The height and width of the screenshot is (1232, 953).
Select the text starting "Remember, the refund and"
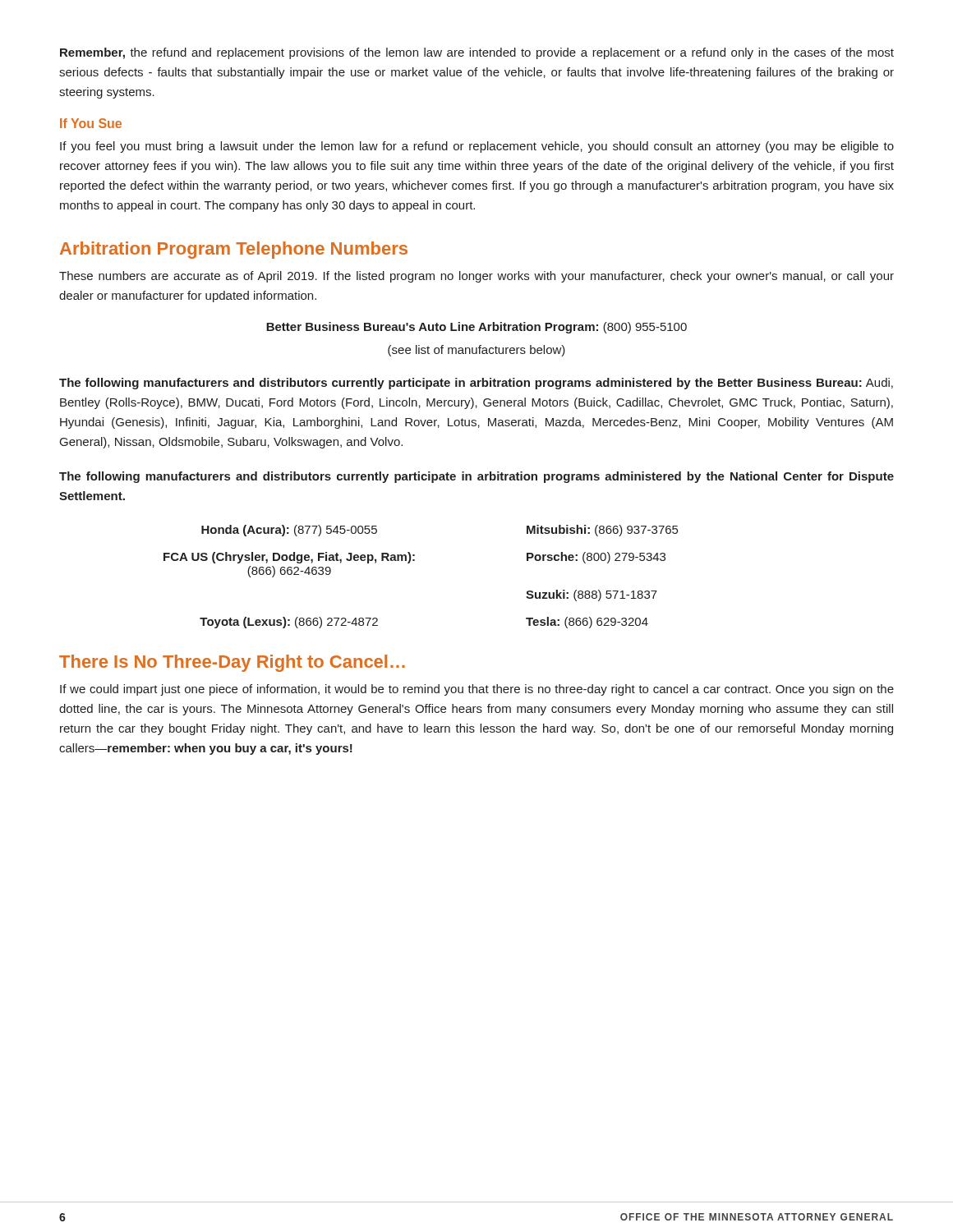click(476, 72)
